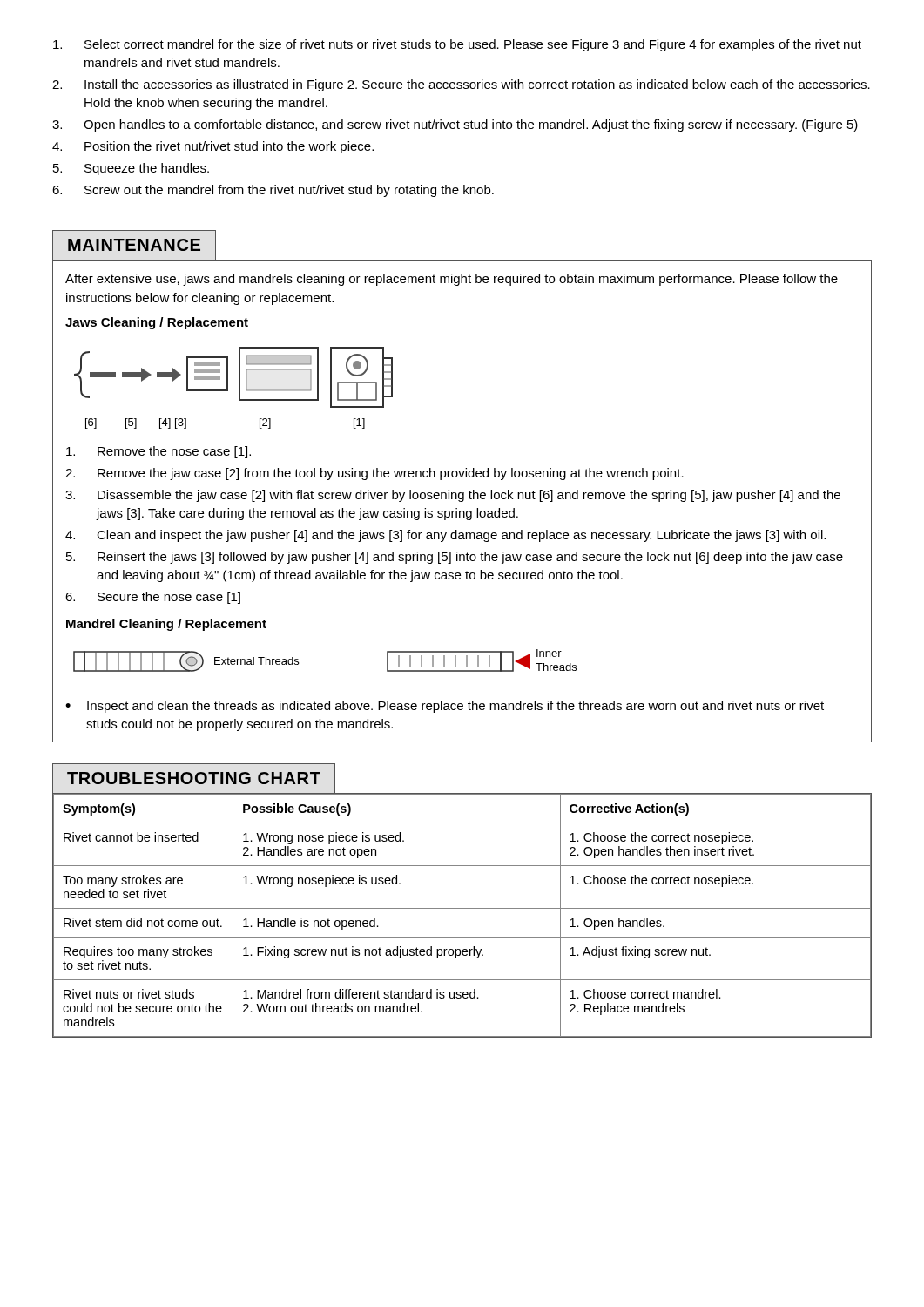The width and height of the screenshot is (924, 1307).
Task: Click where it says "5. Squeeze the handles."
Action: [x=131, y=169]
